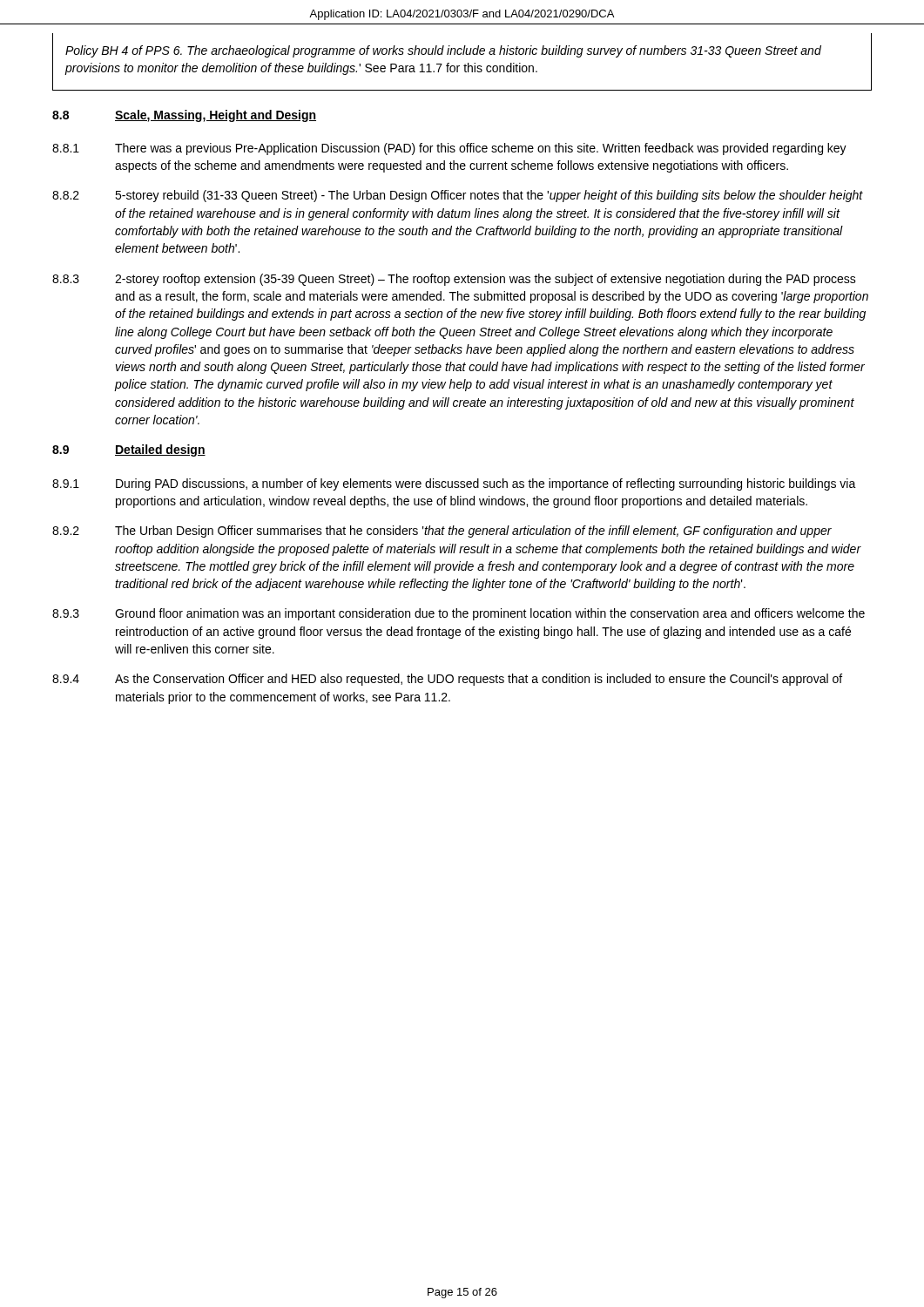Select the element starting "As the Conservation Officer and HED also"
This screenshot has height=1307, width=924.
[x=479, y=688]
